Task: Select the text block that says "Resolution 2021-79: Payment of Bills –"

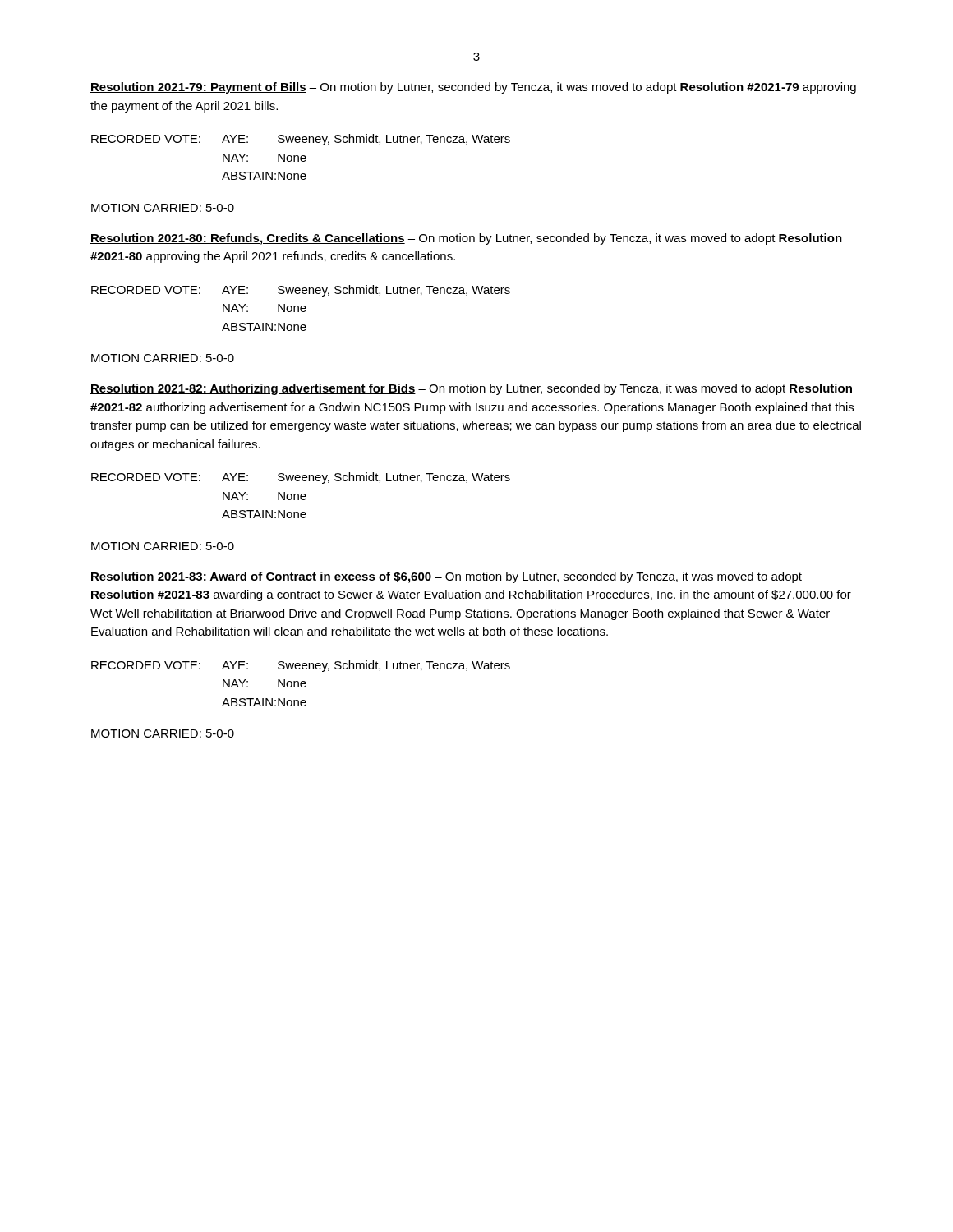Action: pyautogui.click(x=473, y=96)
